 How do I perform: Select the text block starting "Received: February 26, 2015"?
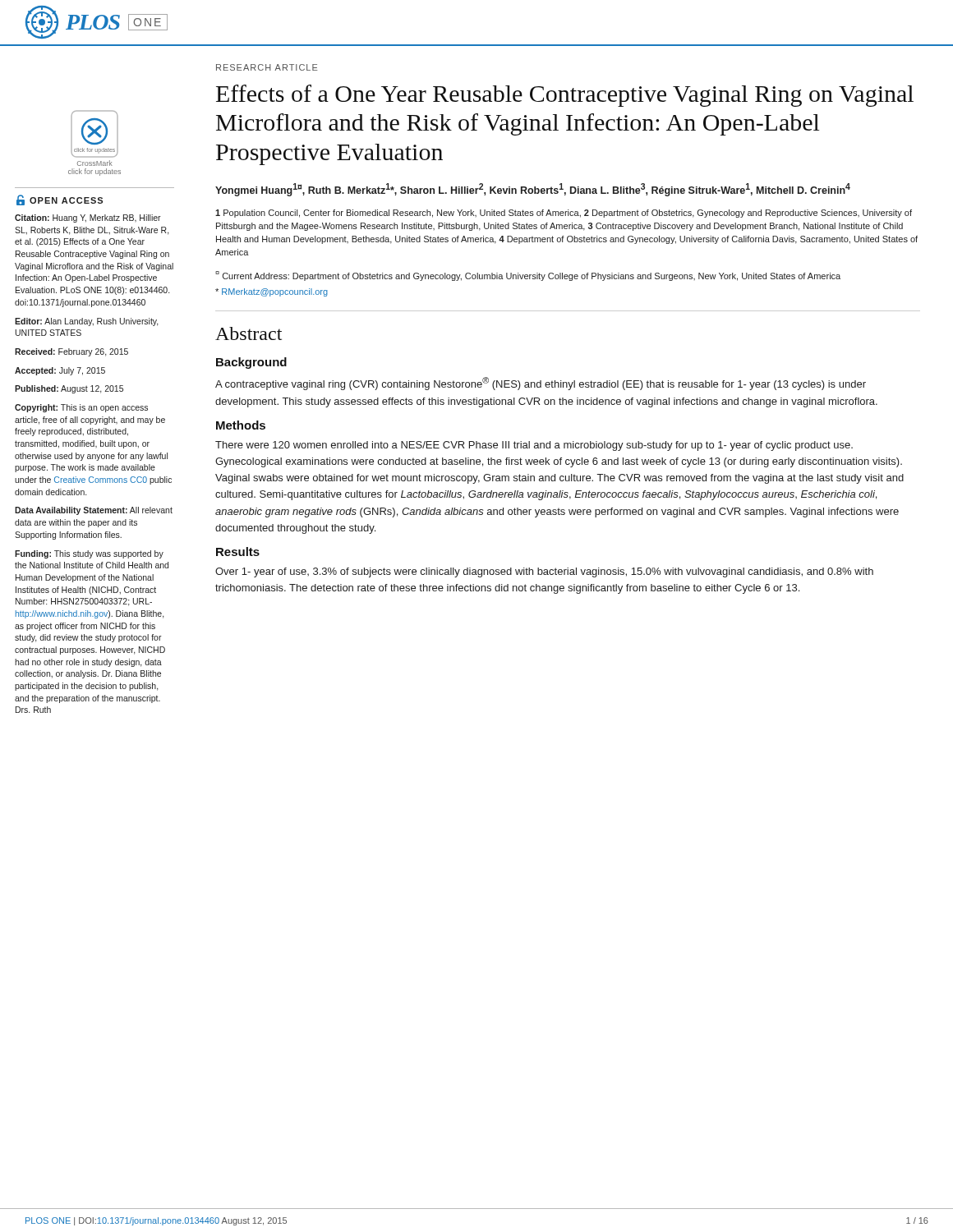(x=72, y=351)
